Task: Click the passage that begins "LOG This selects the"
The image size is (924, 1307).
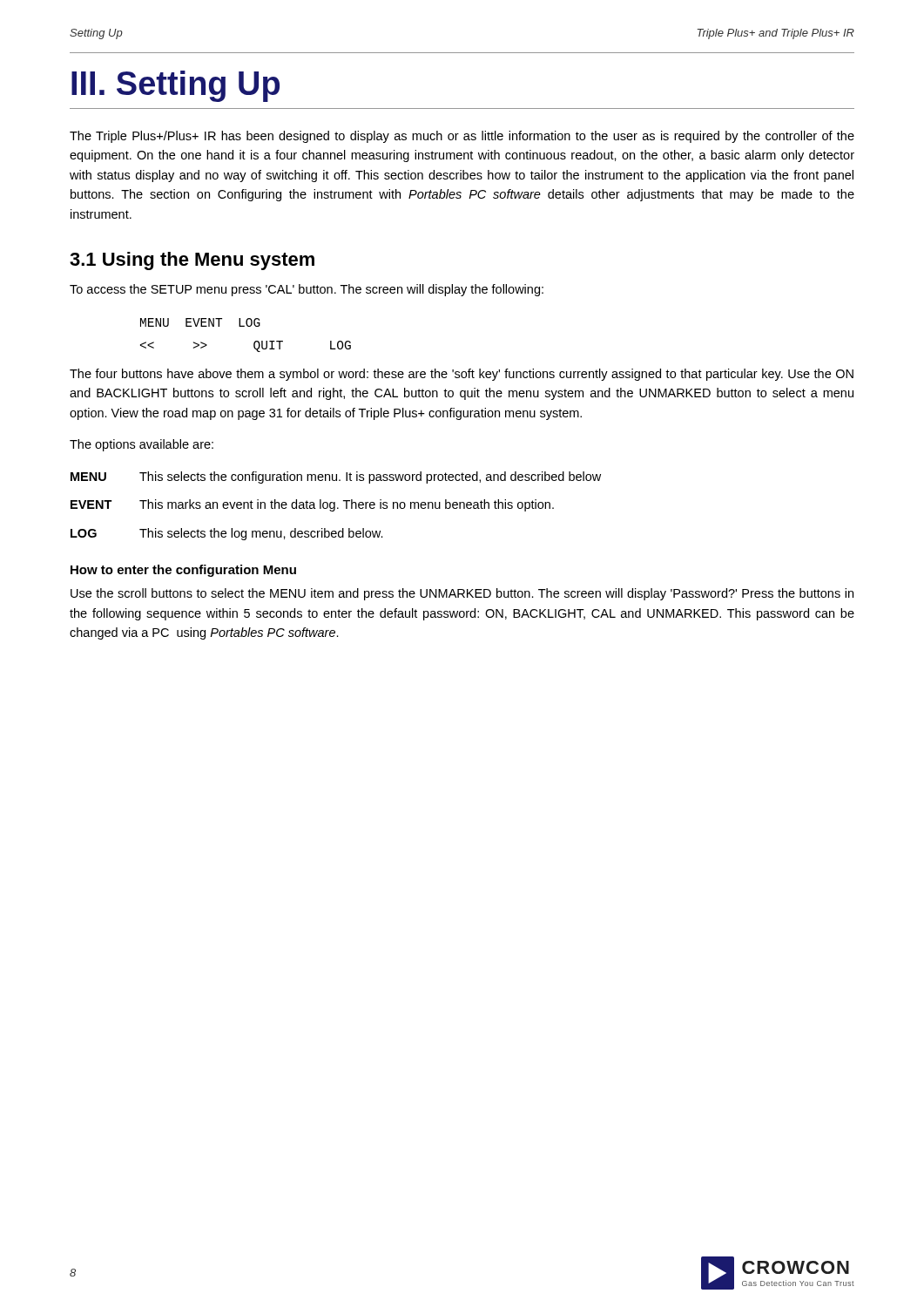Action: (227, 534)
